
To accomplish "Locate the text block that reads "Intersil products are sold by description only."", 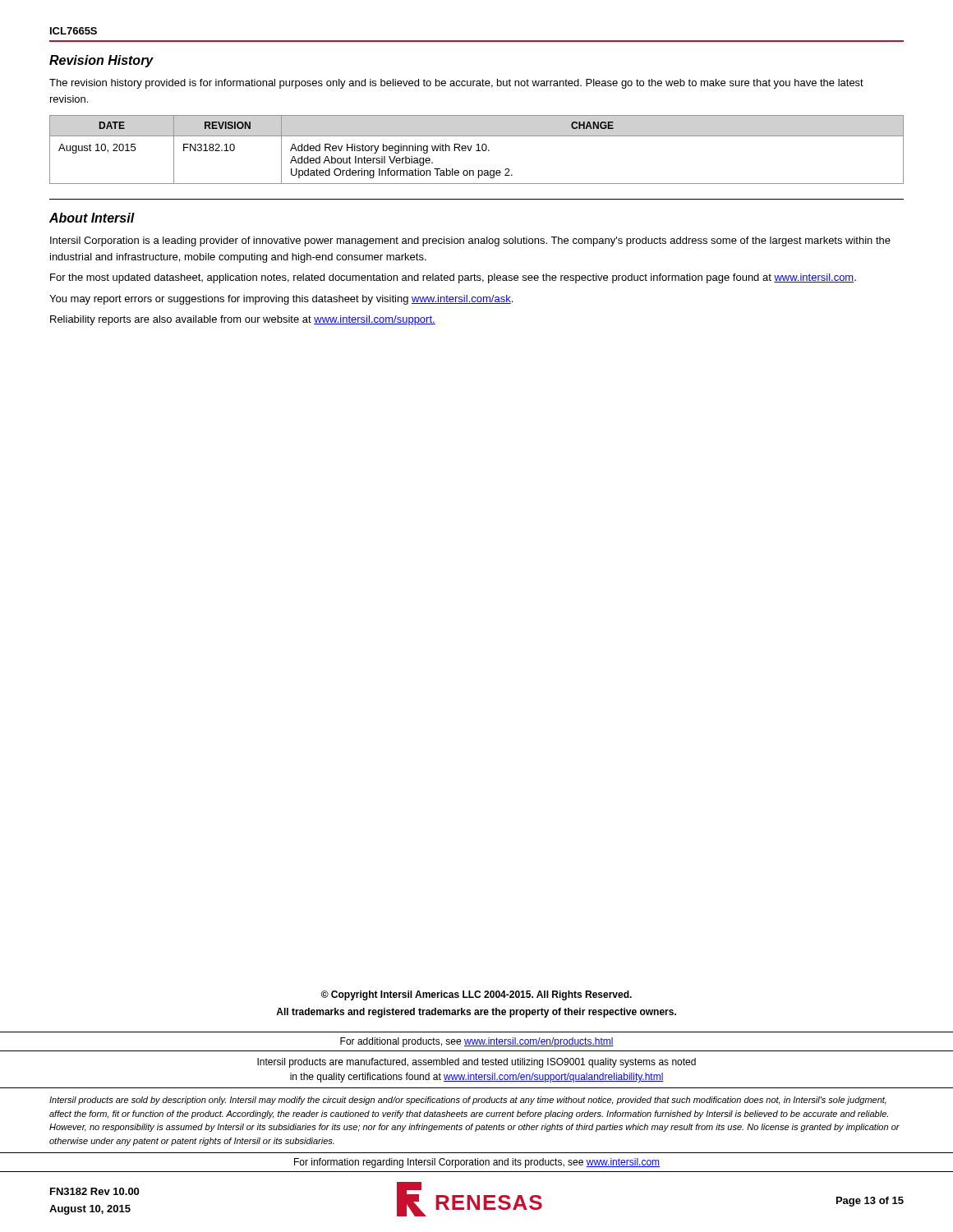I will coord(474,1120).
